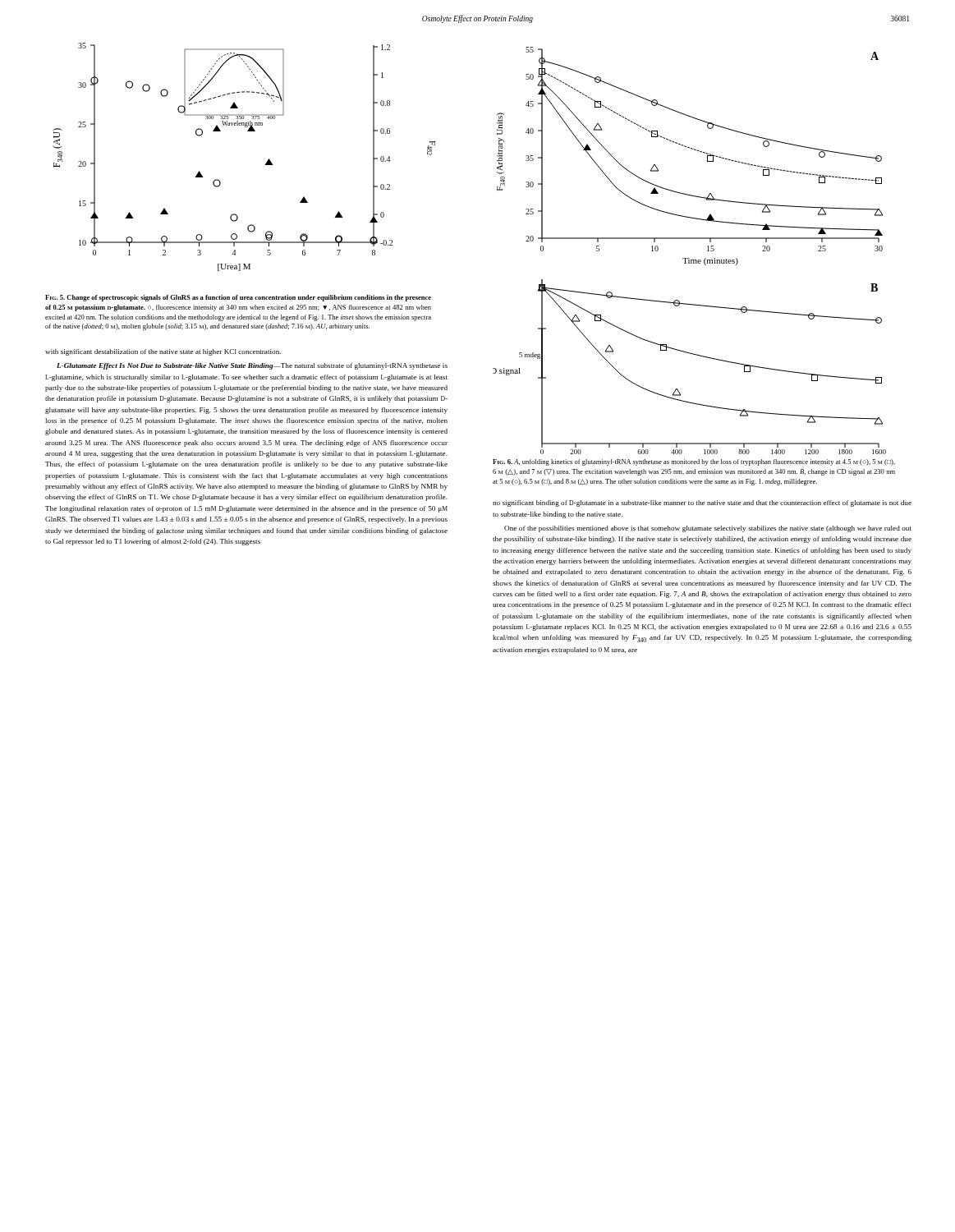The image size is (955, 1232).
Task: Select the element starting "no significant binding of D-glutamate in a substrate-like"
Action: point(702,577)
